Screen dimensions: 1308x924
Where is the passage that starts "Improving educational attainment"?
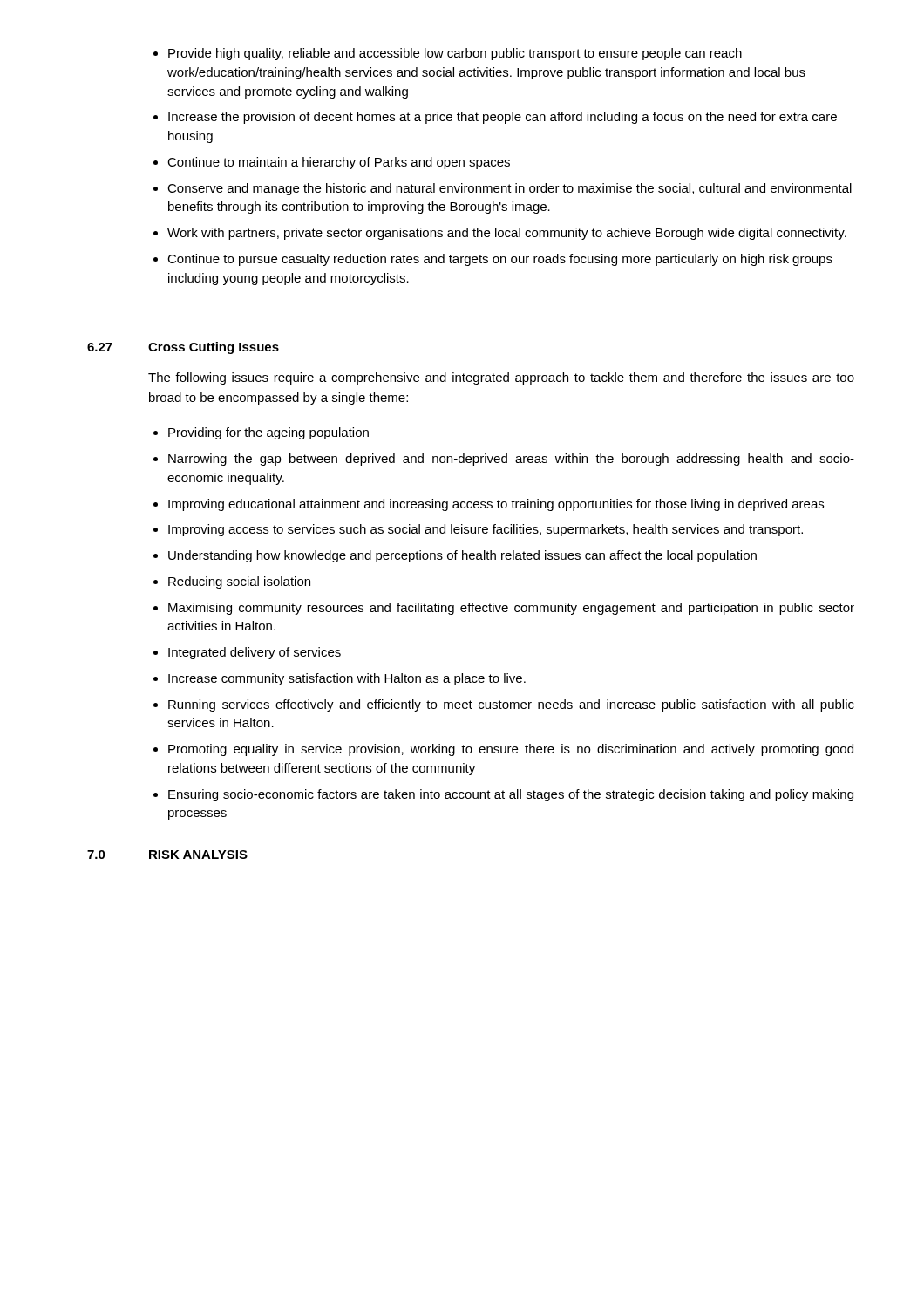coord(511,504)
